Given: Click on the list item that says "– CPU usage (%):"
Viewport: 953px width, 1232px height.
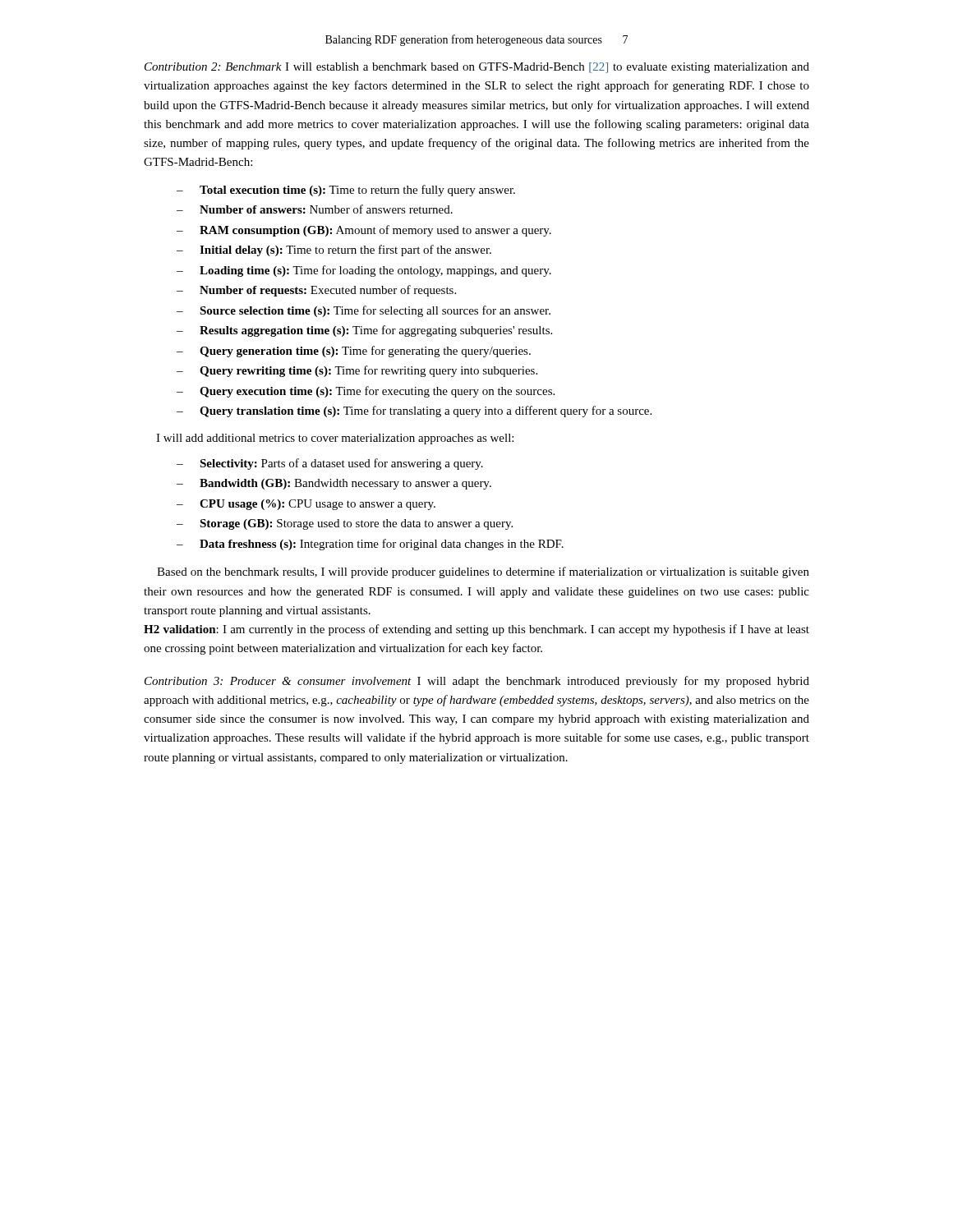Looking at the screenshot, I should 306,505.
